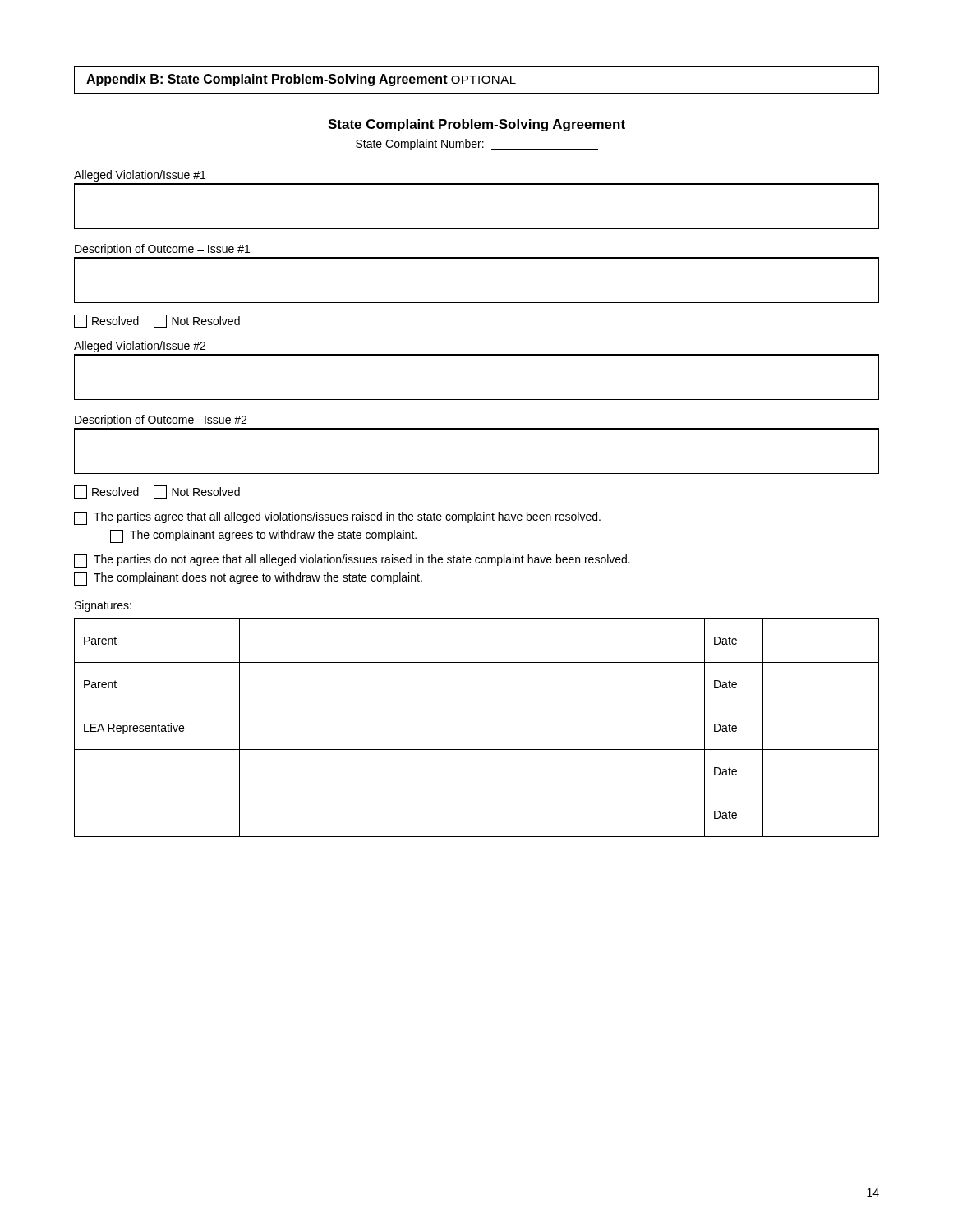
Task: Click the passage that begins "Description of Outcome –"
Action: pyautogui.click(x=162, y=249)
